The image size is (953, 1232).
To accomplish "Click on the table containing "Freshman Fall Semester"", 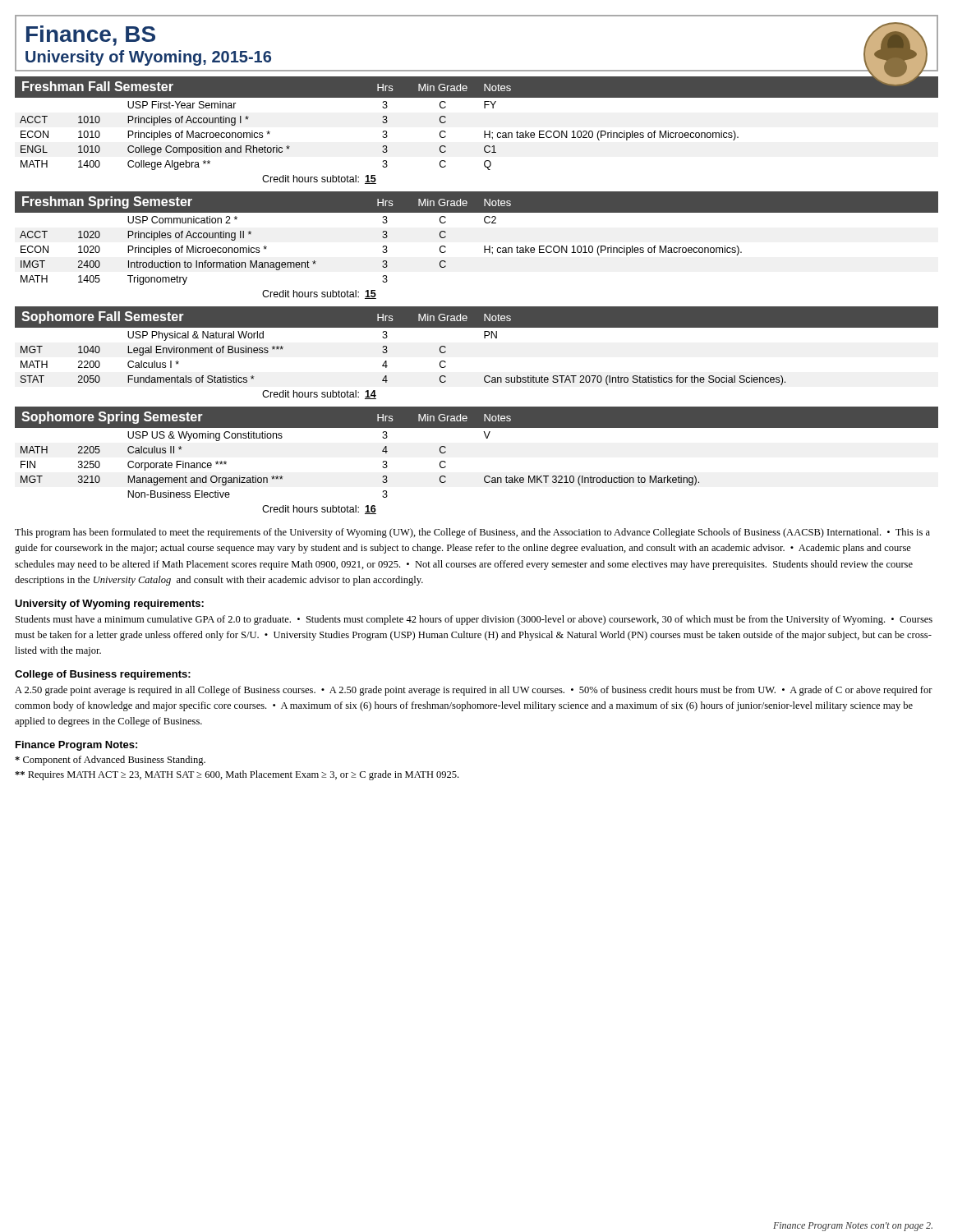I will tap(476, 131).
